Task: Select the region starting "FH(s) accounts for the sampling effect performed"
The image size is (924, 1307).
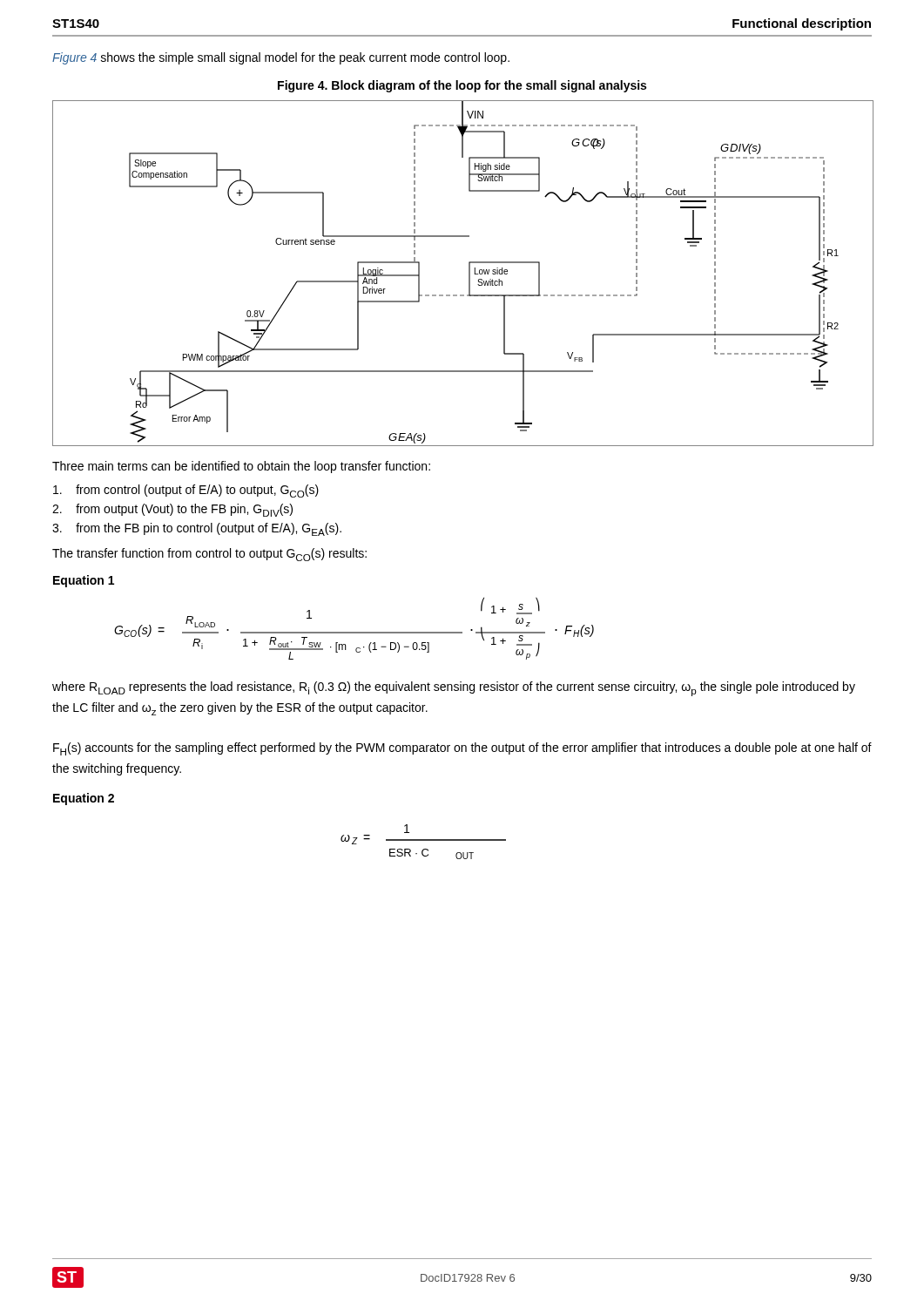Action: tap(462, 758)
